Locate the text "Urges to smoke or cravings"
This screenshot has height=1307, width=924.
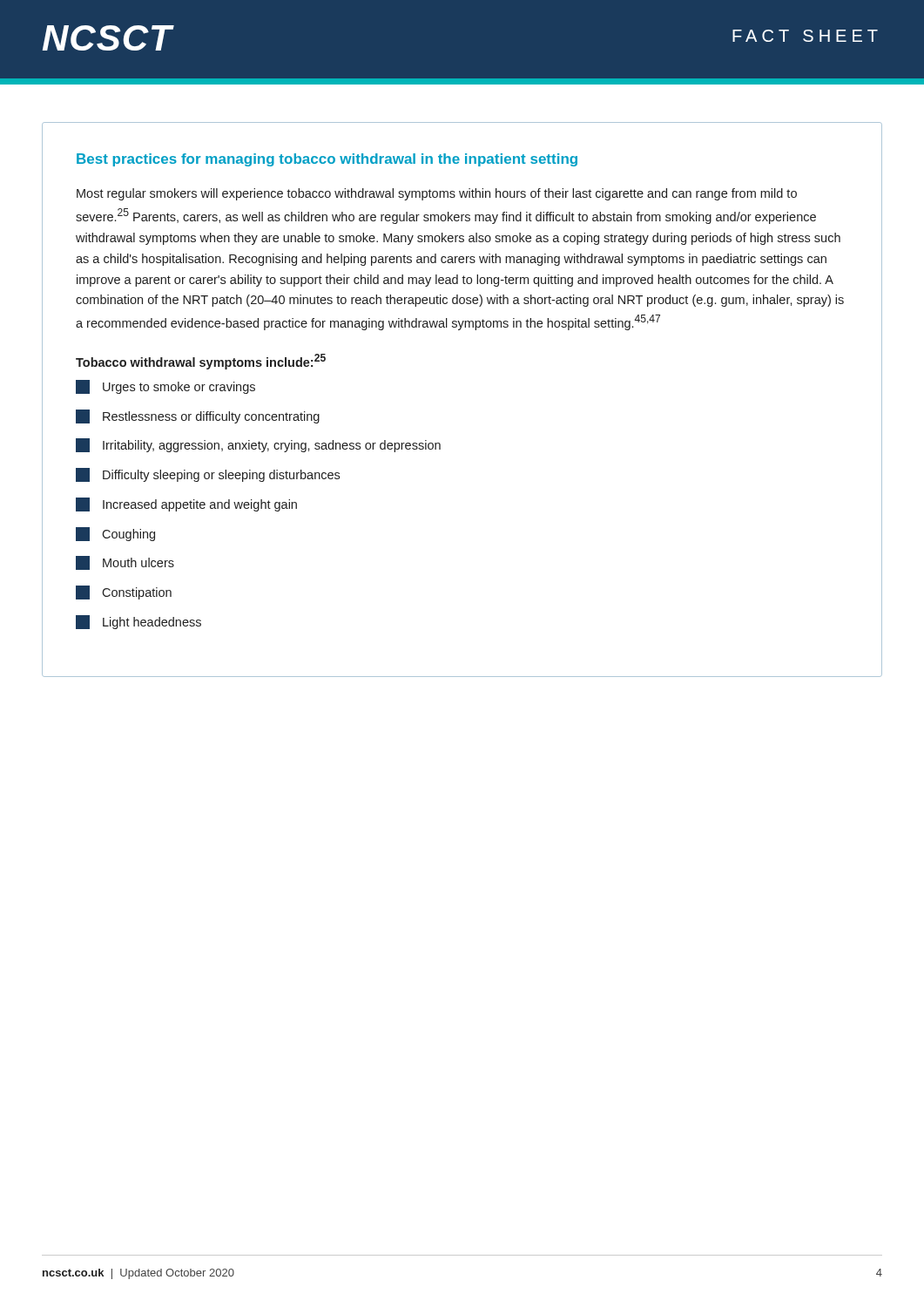click(x=166, y=388)
